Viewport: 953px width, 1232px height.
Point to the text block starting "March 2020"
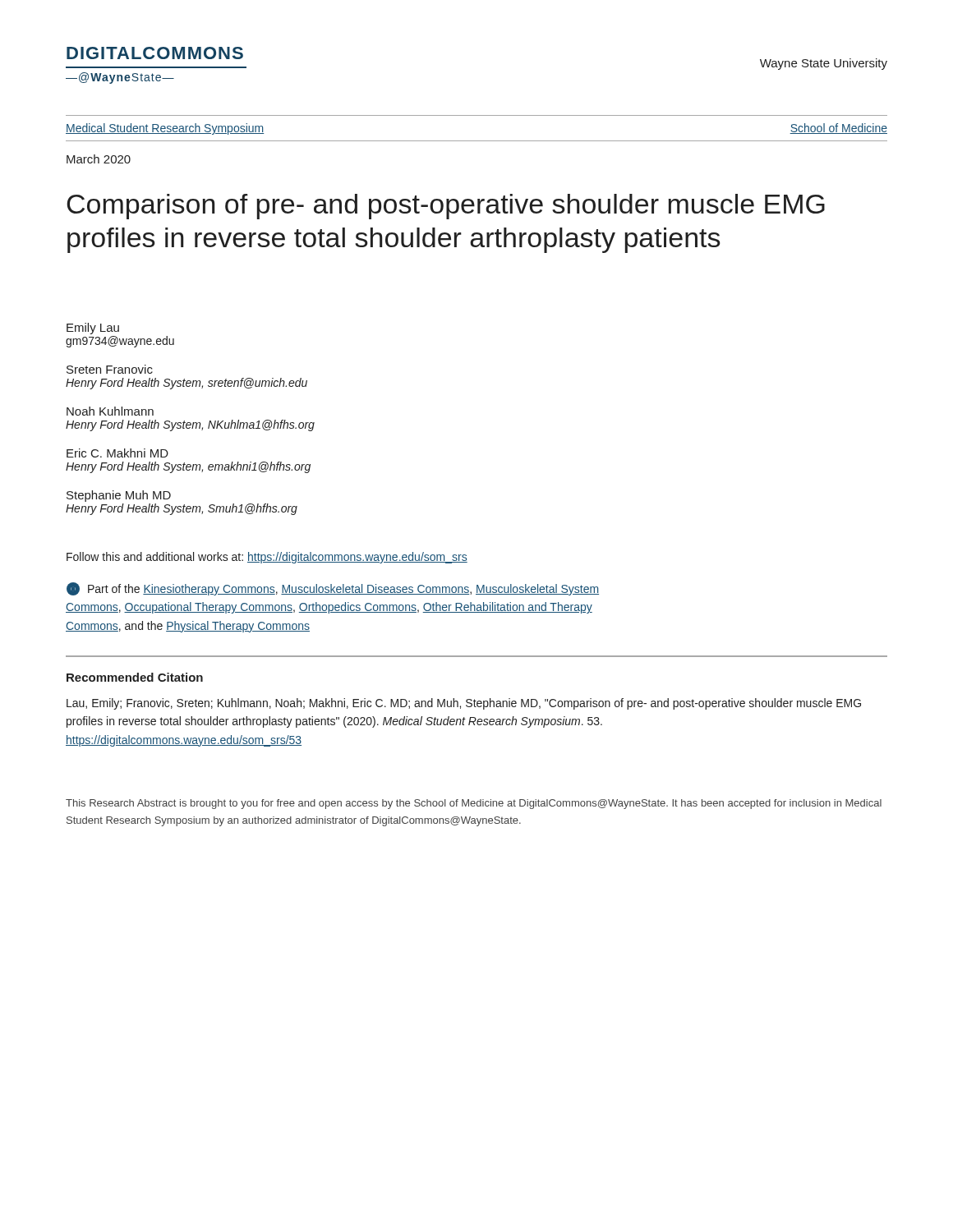point(98,159)
